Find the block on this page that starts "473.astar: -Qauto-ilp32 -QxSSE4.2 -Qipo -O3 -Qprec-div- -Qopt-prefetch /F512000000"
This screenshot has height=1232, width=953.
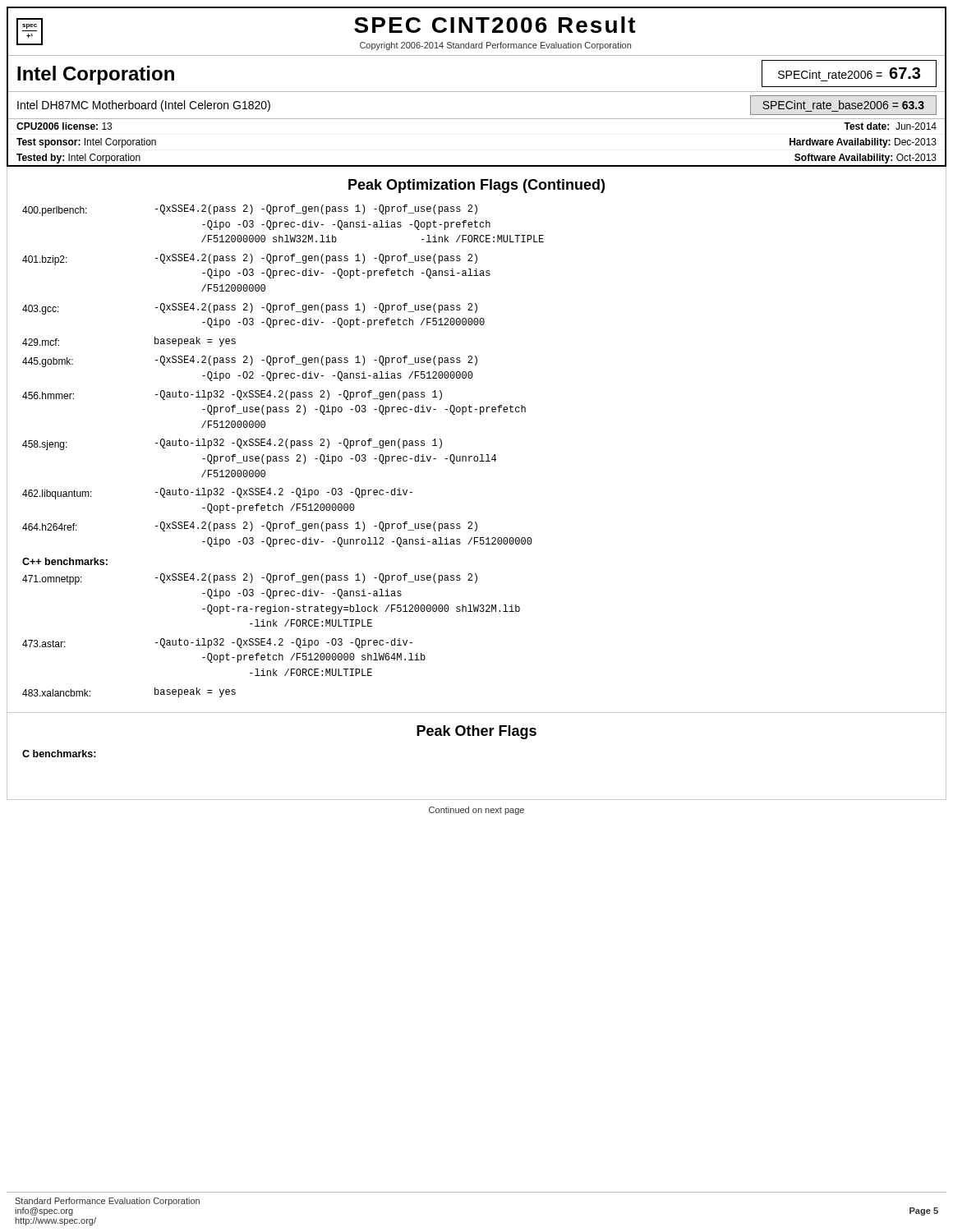tap(224, 659)
